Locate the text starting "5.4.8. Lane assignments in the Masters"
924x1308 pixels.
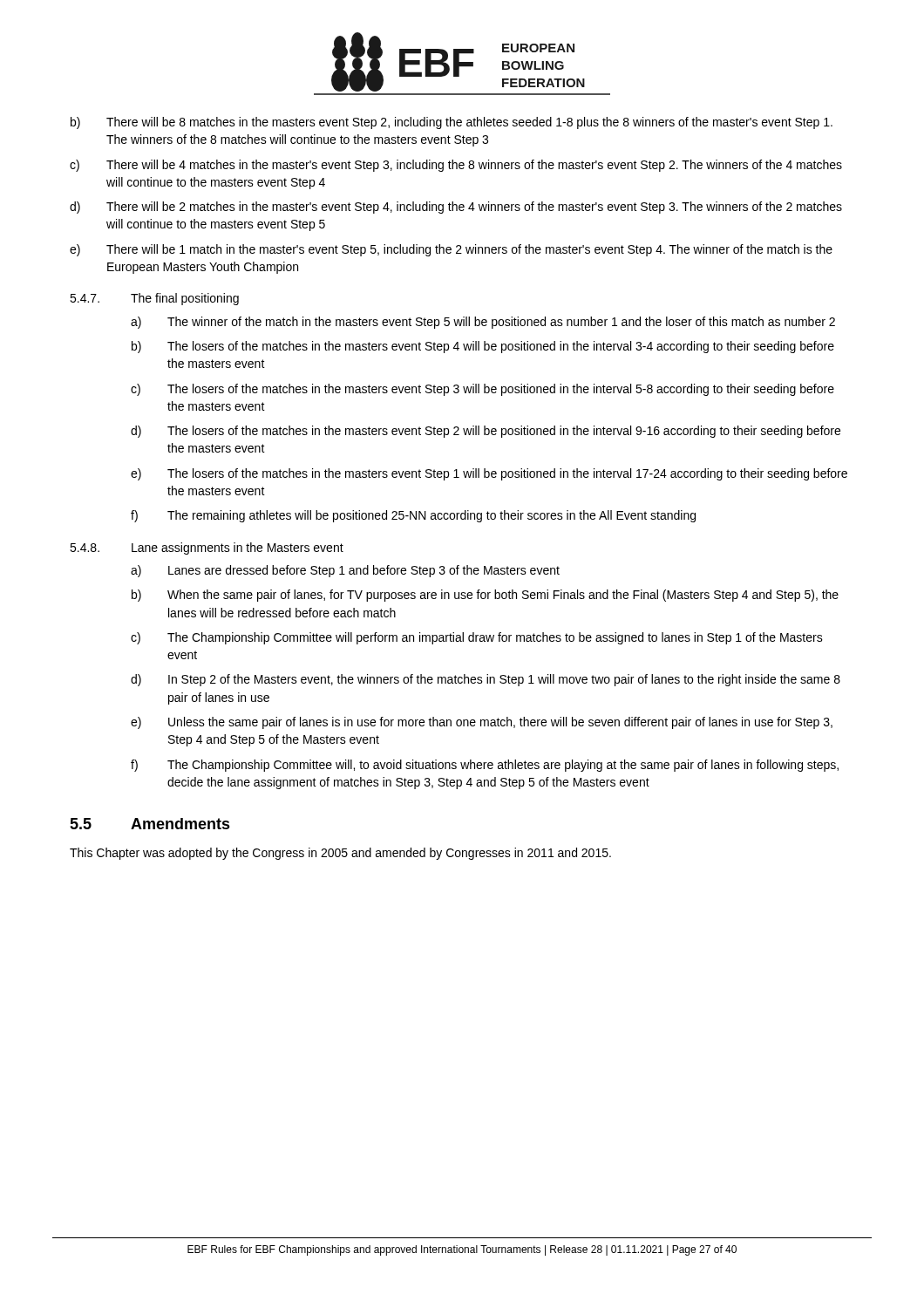(206, 547)
